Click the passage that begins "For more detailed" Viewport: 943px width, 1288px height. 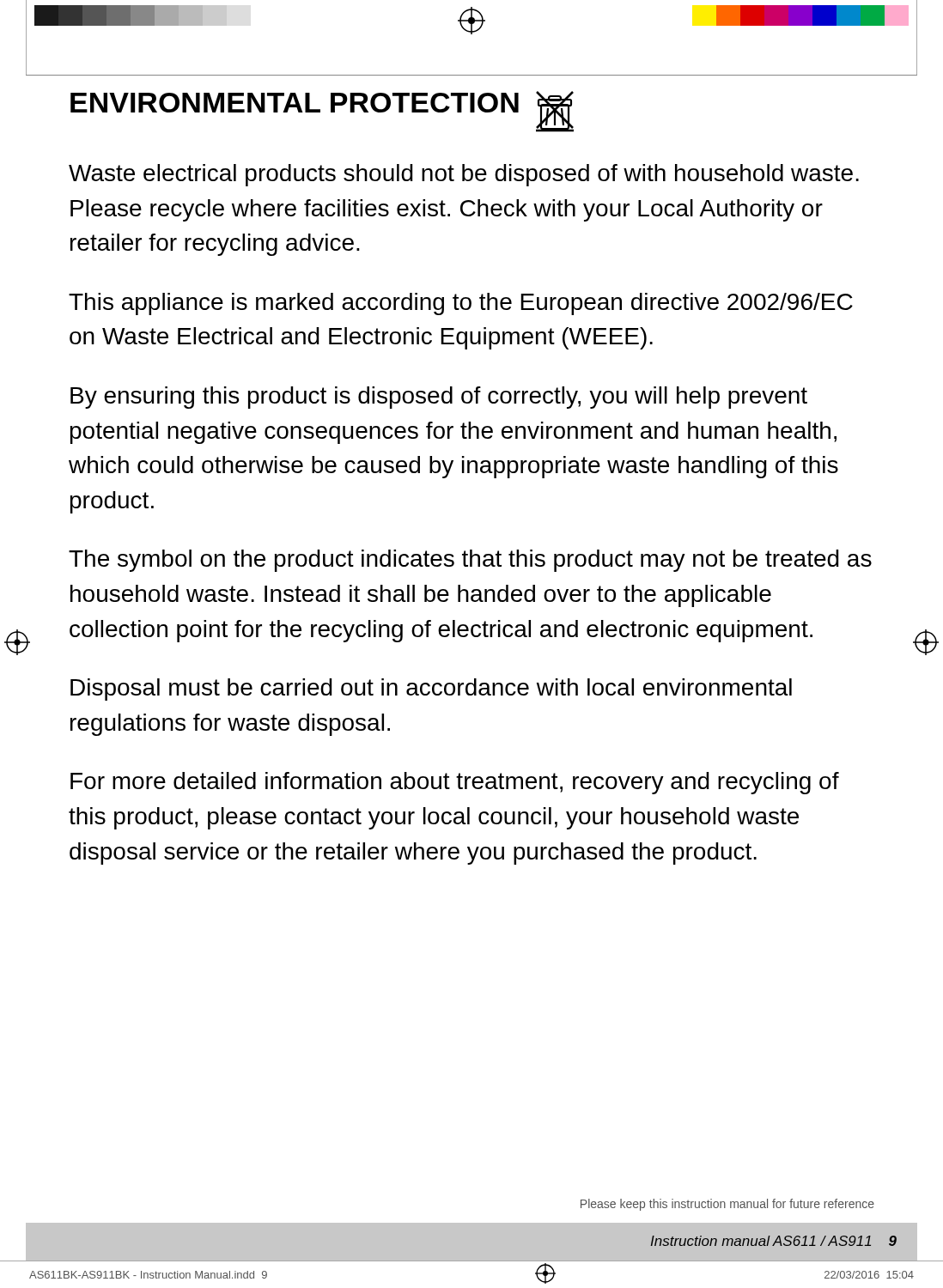(454, 816)
